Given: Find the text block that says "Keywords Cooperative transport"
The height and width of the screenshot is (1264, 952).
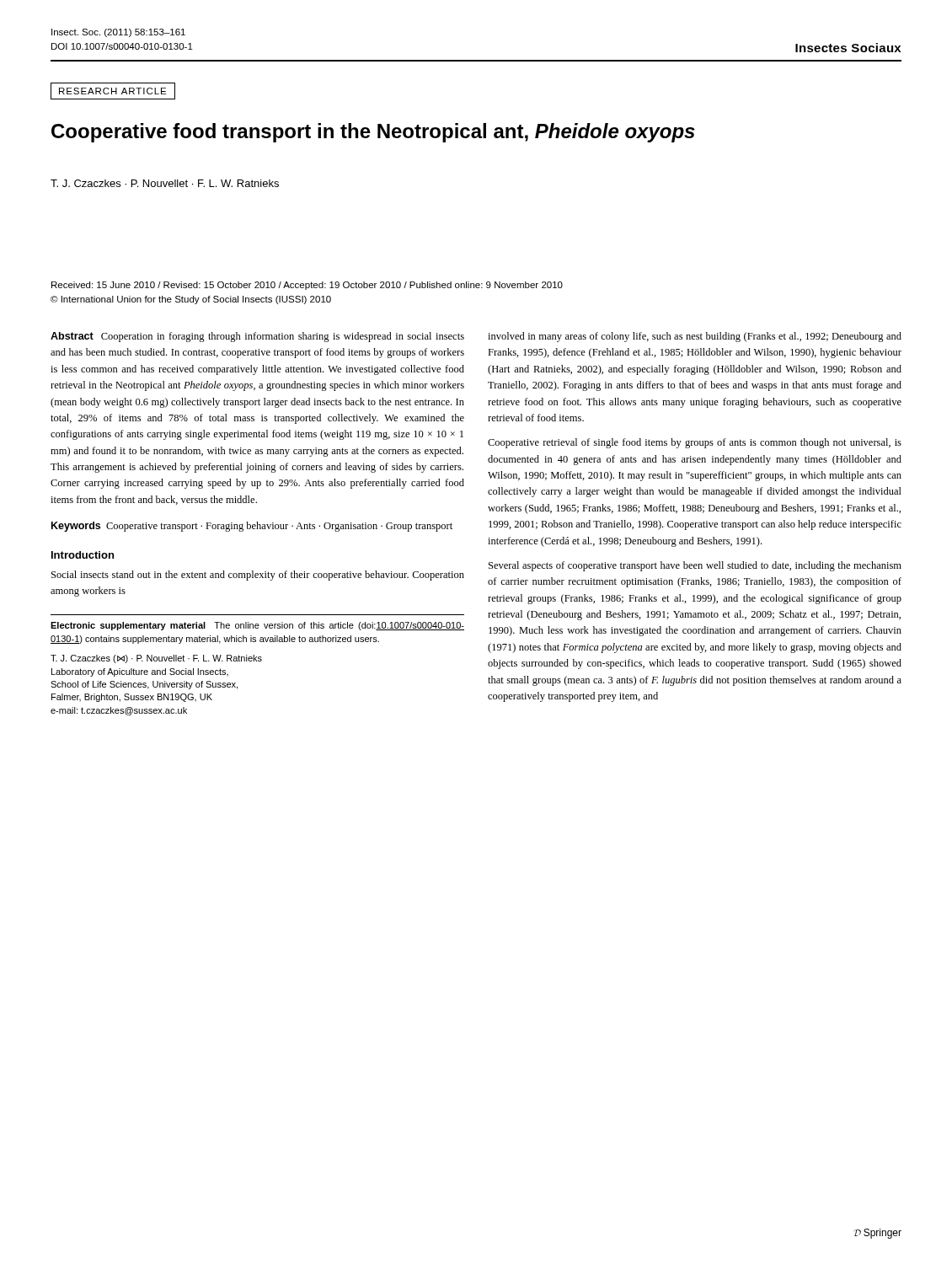Looking at the screenshot, I should tap(252, 526).
